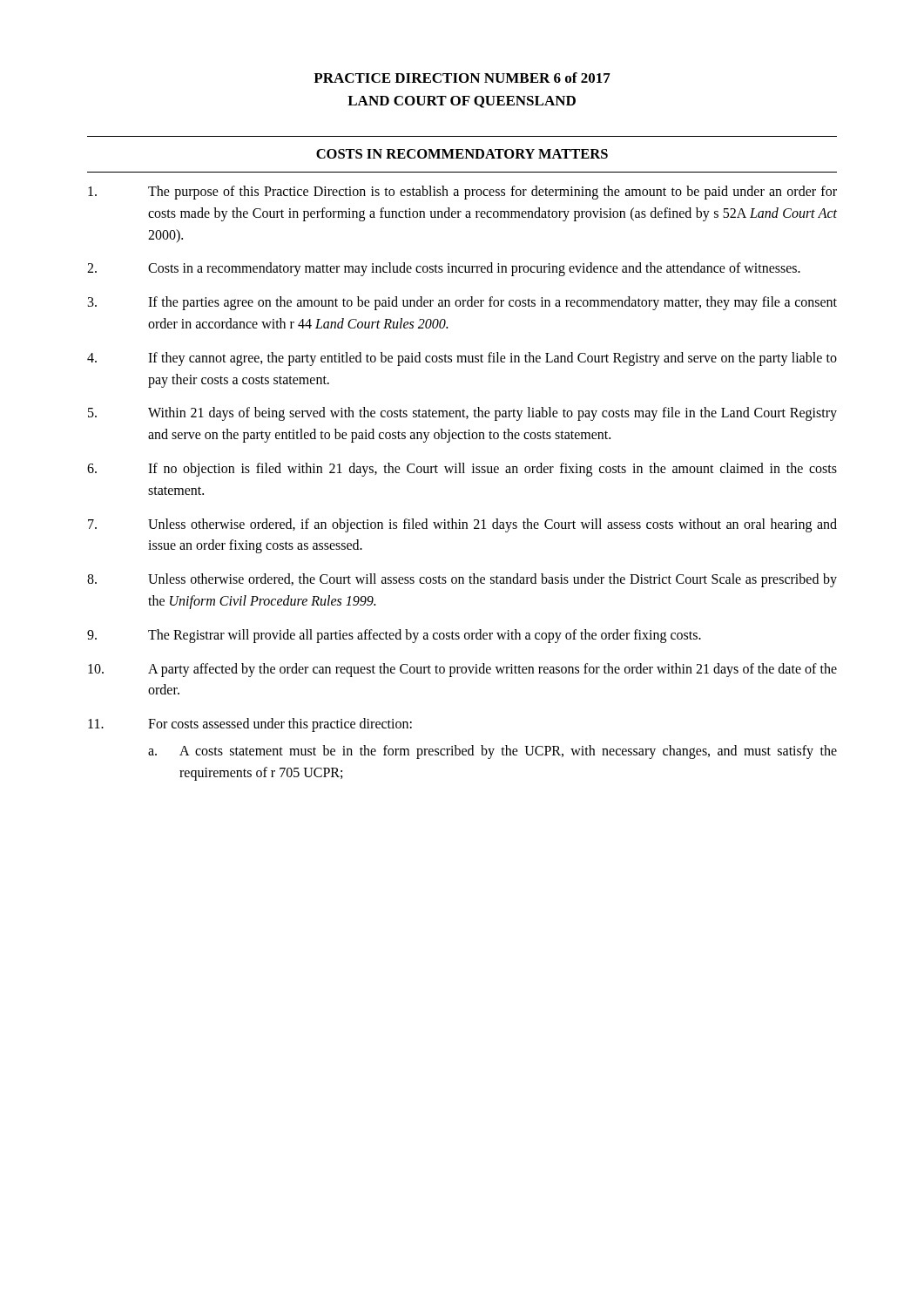924x1307 pixels.
Task: Locate the block of text that opens with "8. Unless otherwise ordered, the Court will assess"
Action: coord(462,591)
